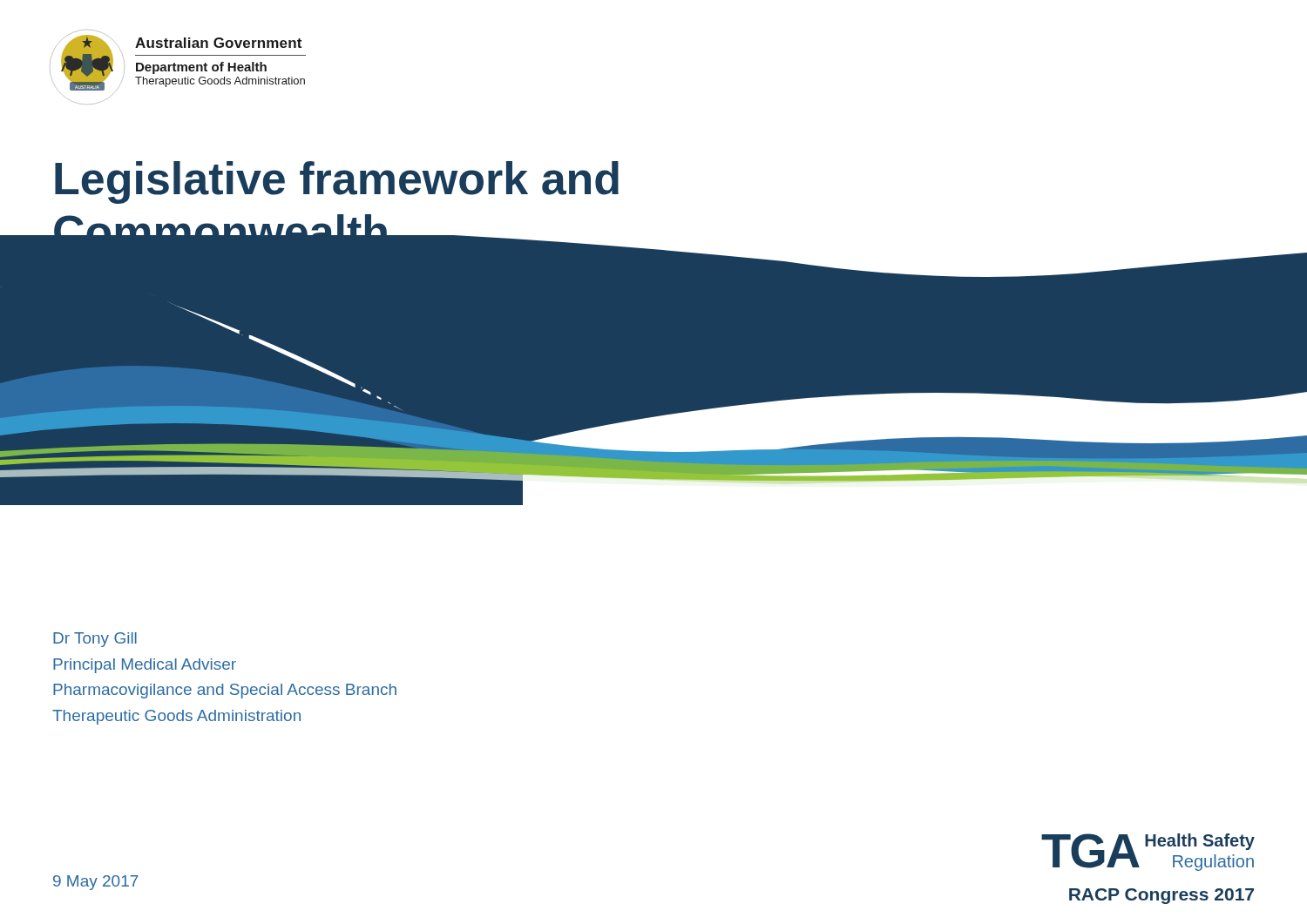
Task: Locate the text that says "9 May 2017"
Action: pyautogui.click(x=96, y=881)
